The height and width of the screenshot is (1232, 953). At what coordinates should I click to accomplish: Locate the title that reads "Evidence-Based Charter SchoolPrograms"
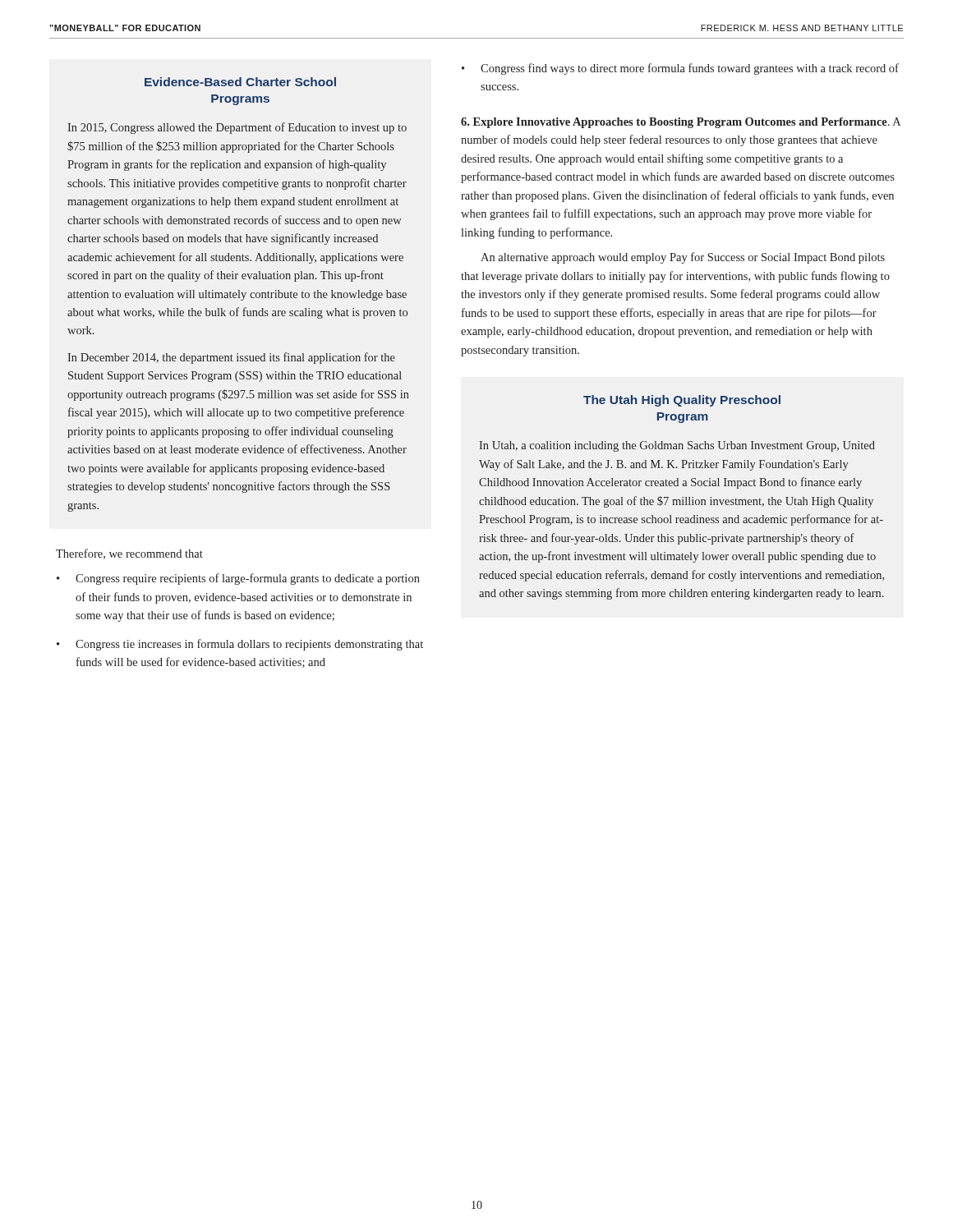(x=240, y=90)
